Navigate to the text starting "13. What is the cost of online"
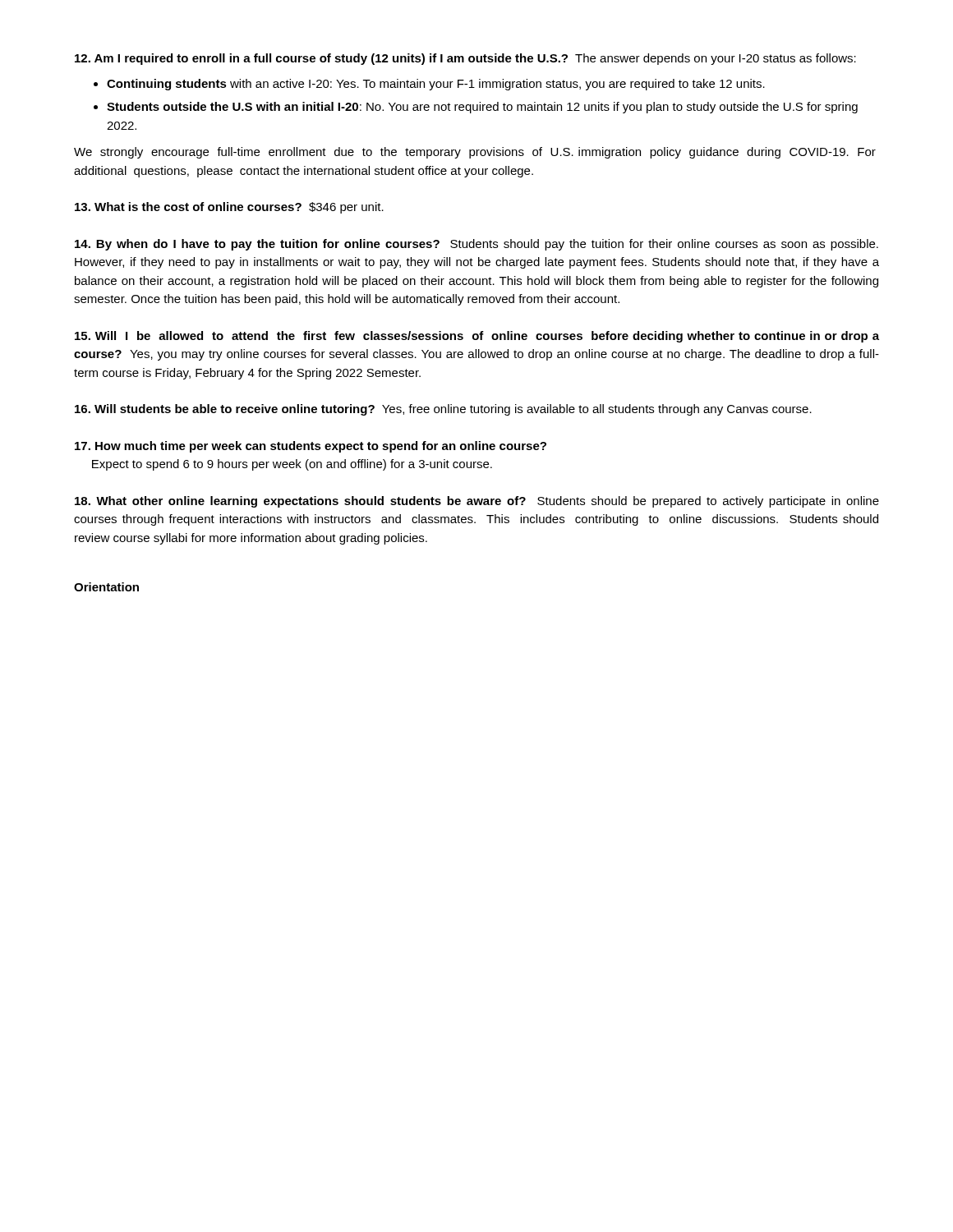This screenshot has height=1232, width=953. point(229,208)
